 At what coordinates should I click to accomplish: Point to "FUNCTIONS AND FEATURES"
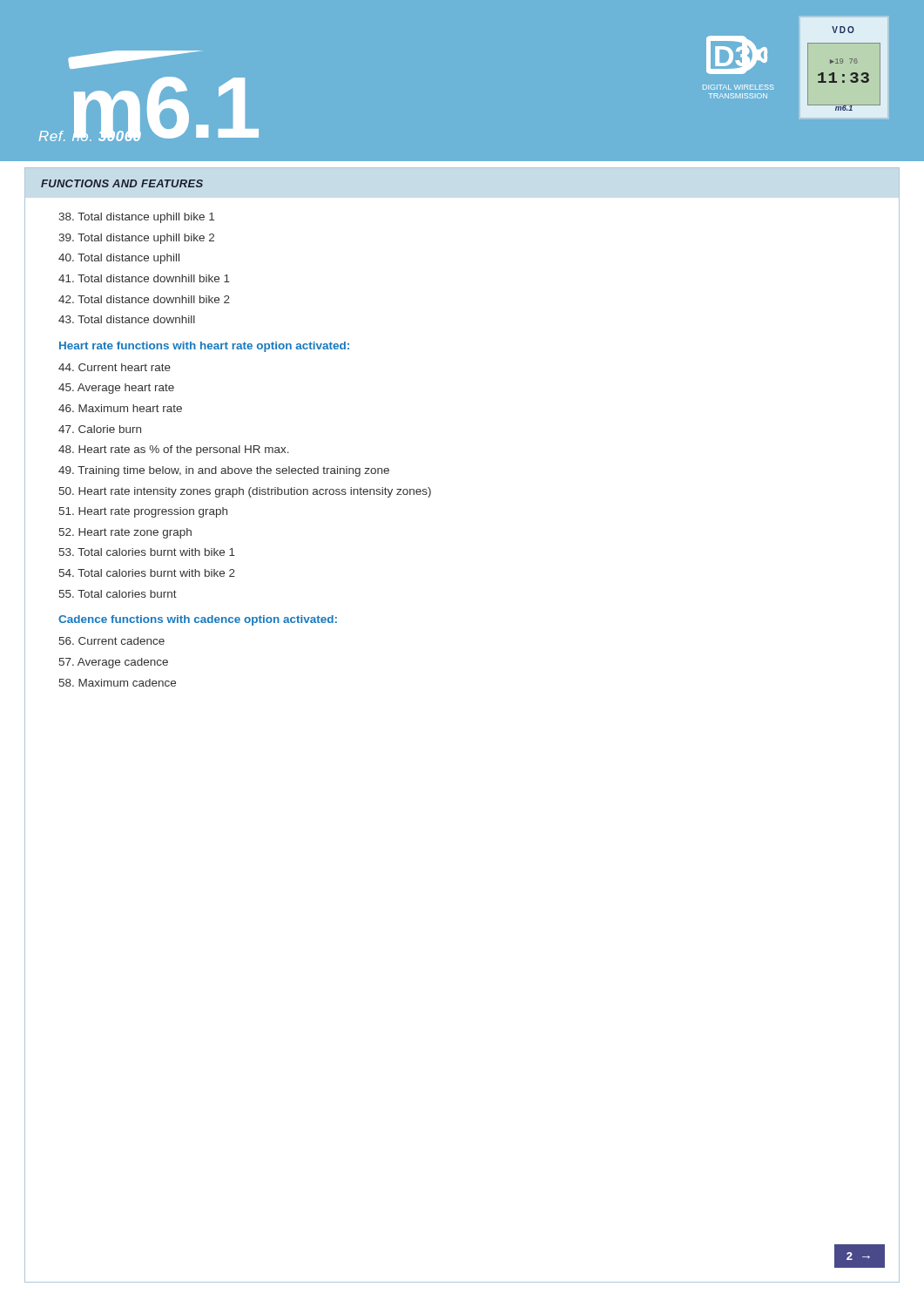[x=122, y=183]
